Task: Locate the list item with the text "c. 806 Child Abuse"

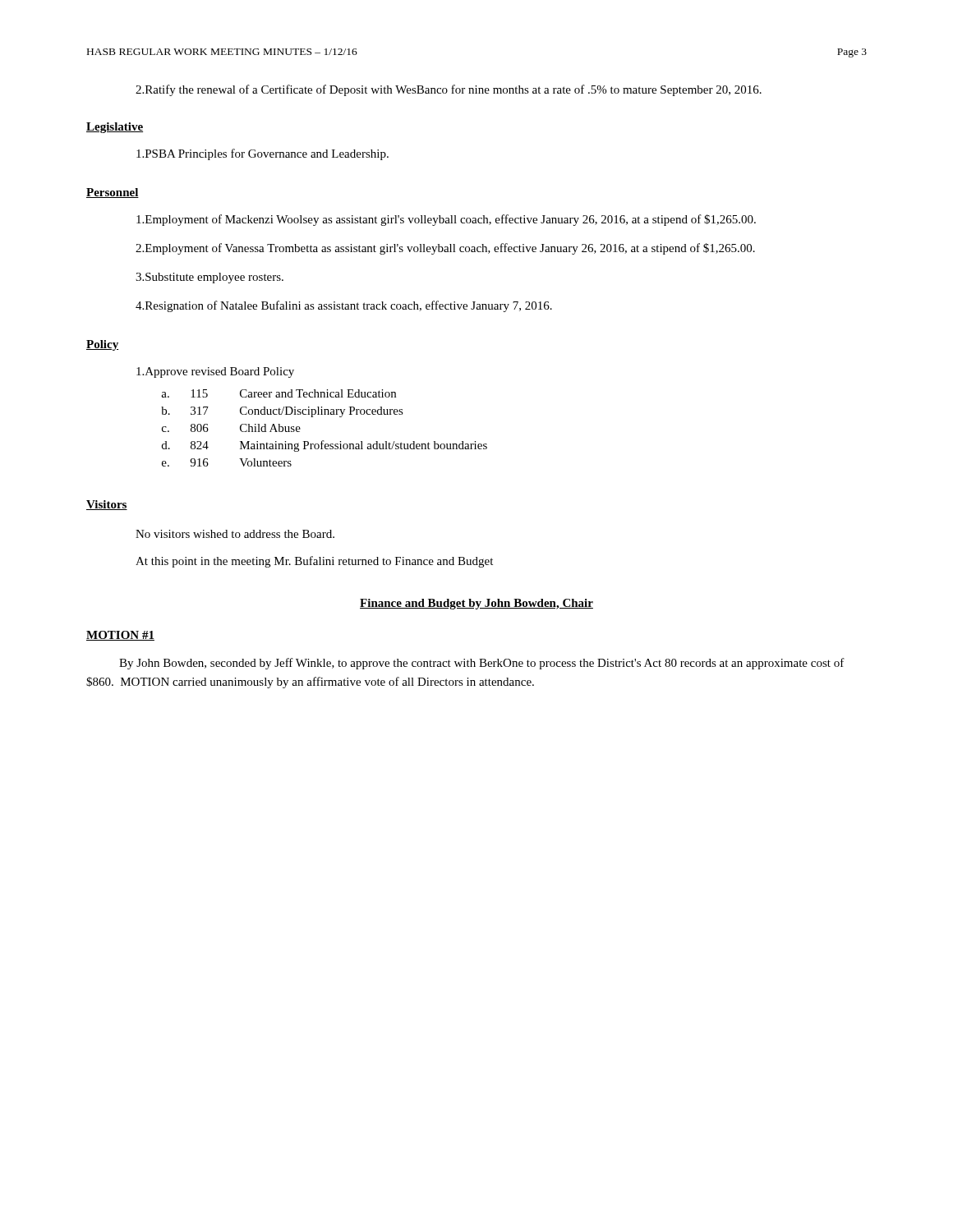Action: [x=198, y=428]
